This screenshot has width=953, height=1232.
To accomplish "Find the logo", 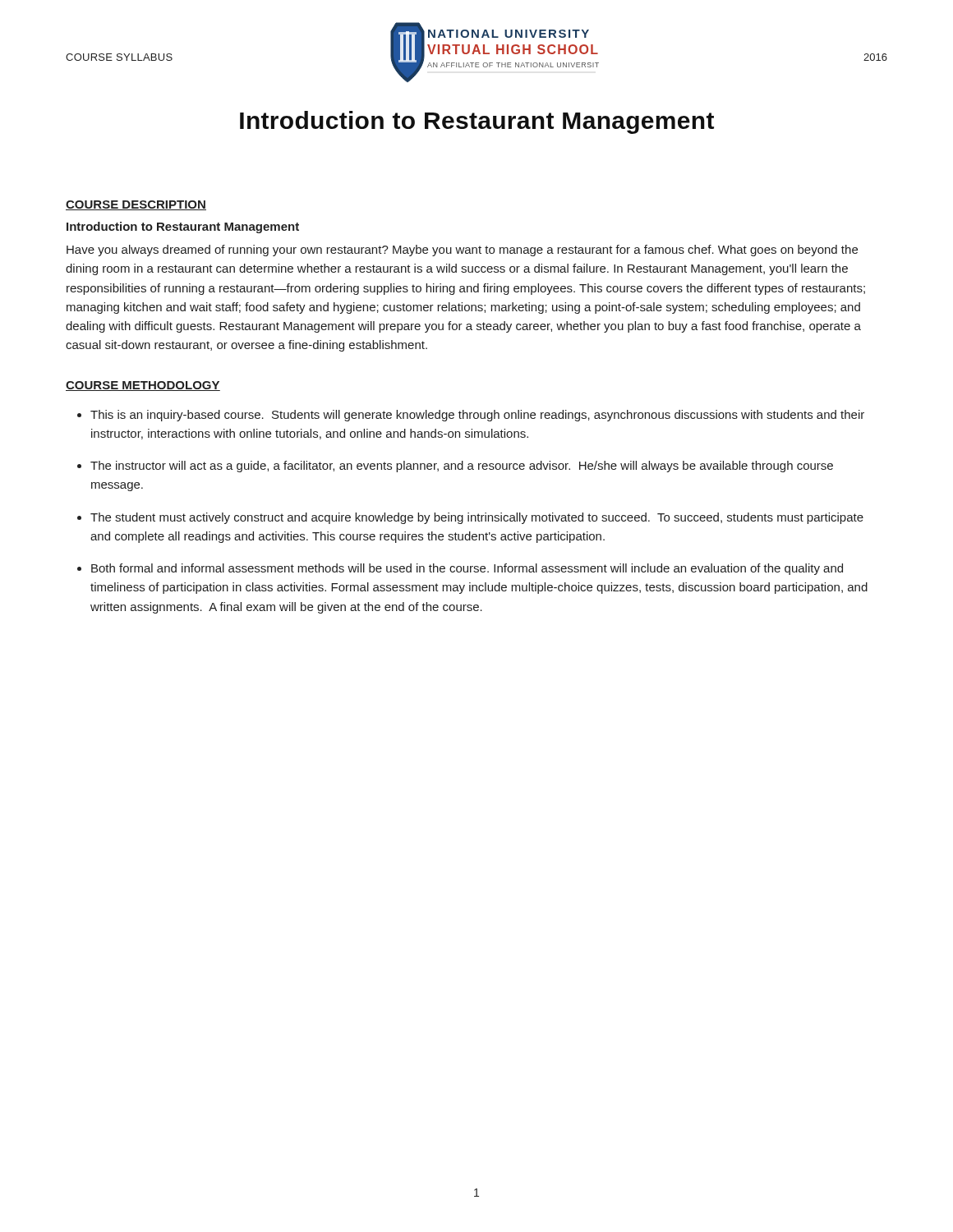I will (476, 53).
